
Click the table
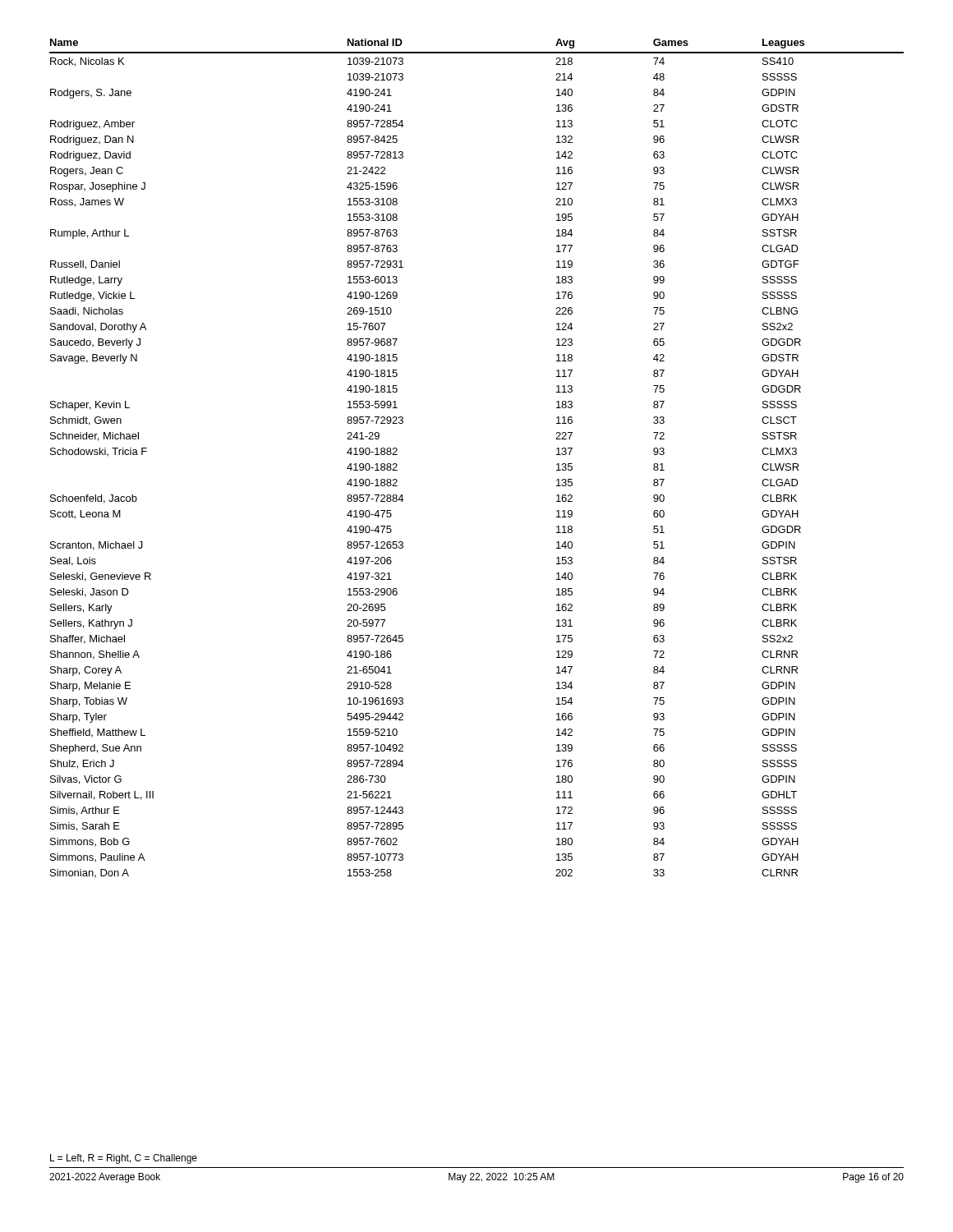coord(476,579)
